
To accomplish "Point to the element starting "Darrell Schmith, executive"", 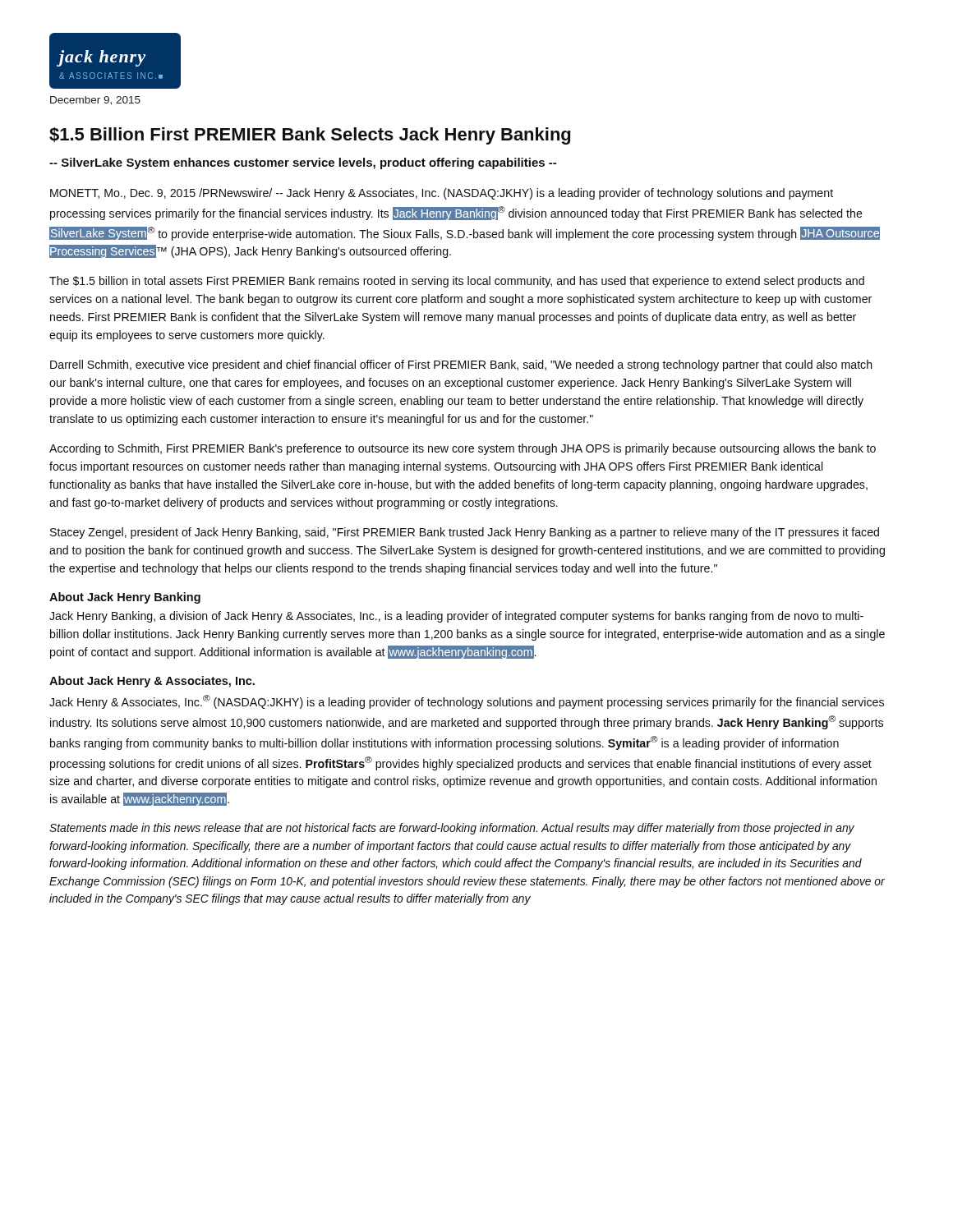I will tap(461, 392).
